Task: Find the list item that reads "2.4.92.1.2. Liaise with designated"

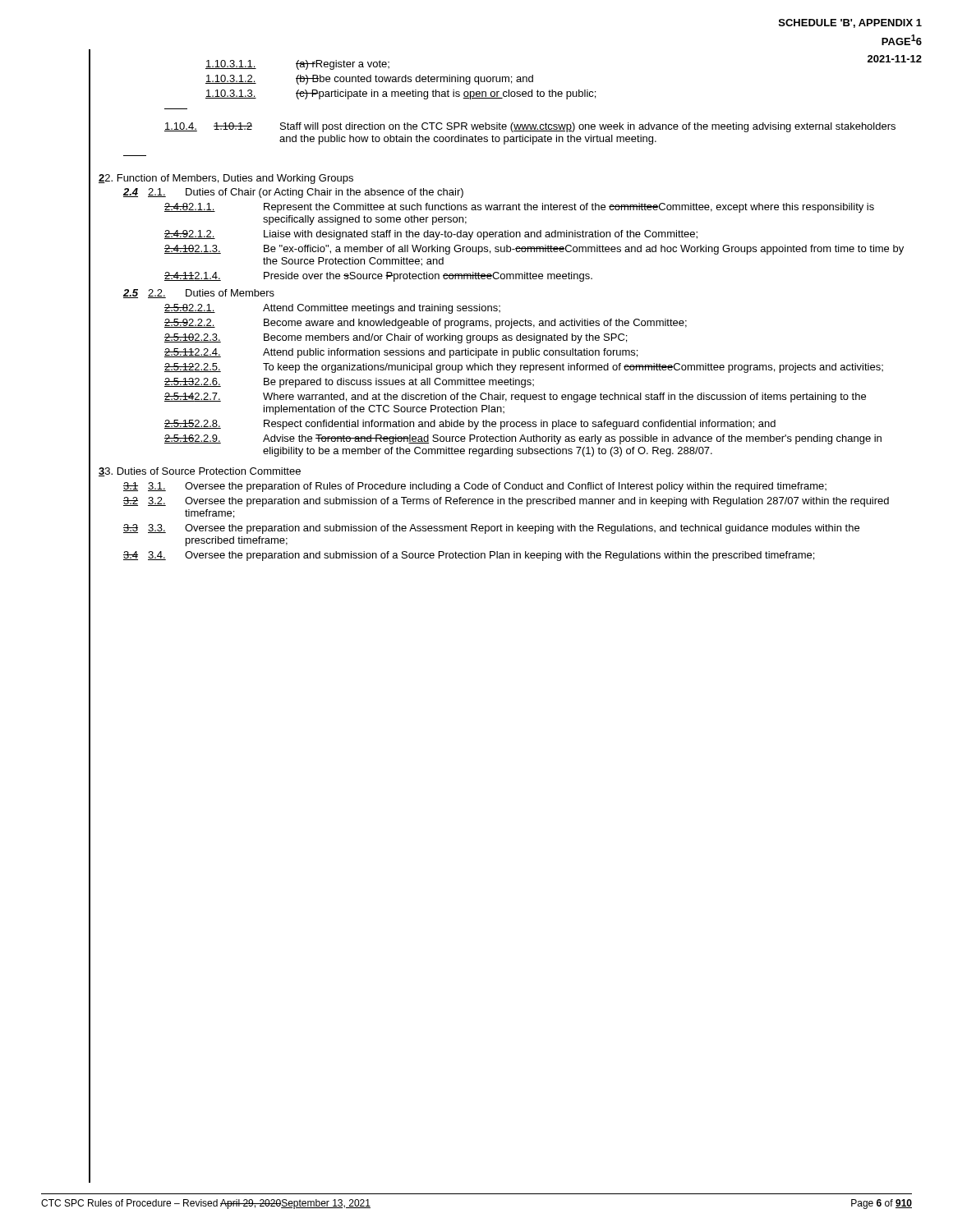Action: point(538,234)
